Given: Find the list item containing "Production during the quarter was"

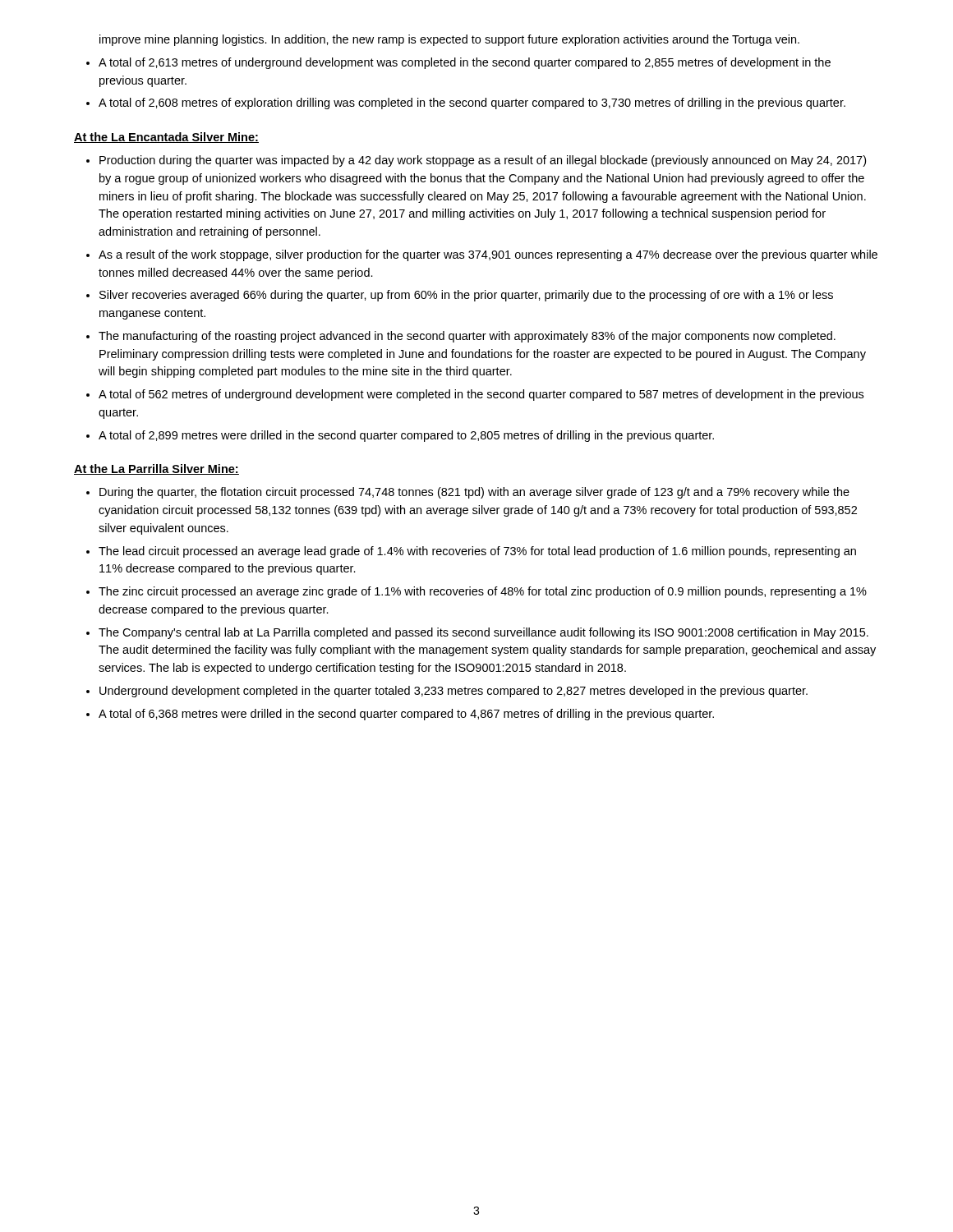Looking at the screenshot, I should pos(483,196).
